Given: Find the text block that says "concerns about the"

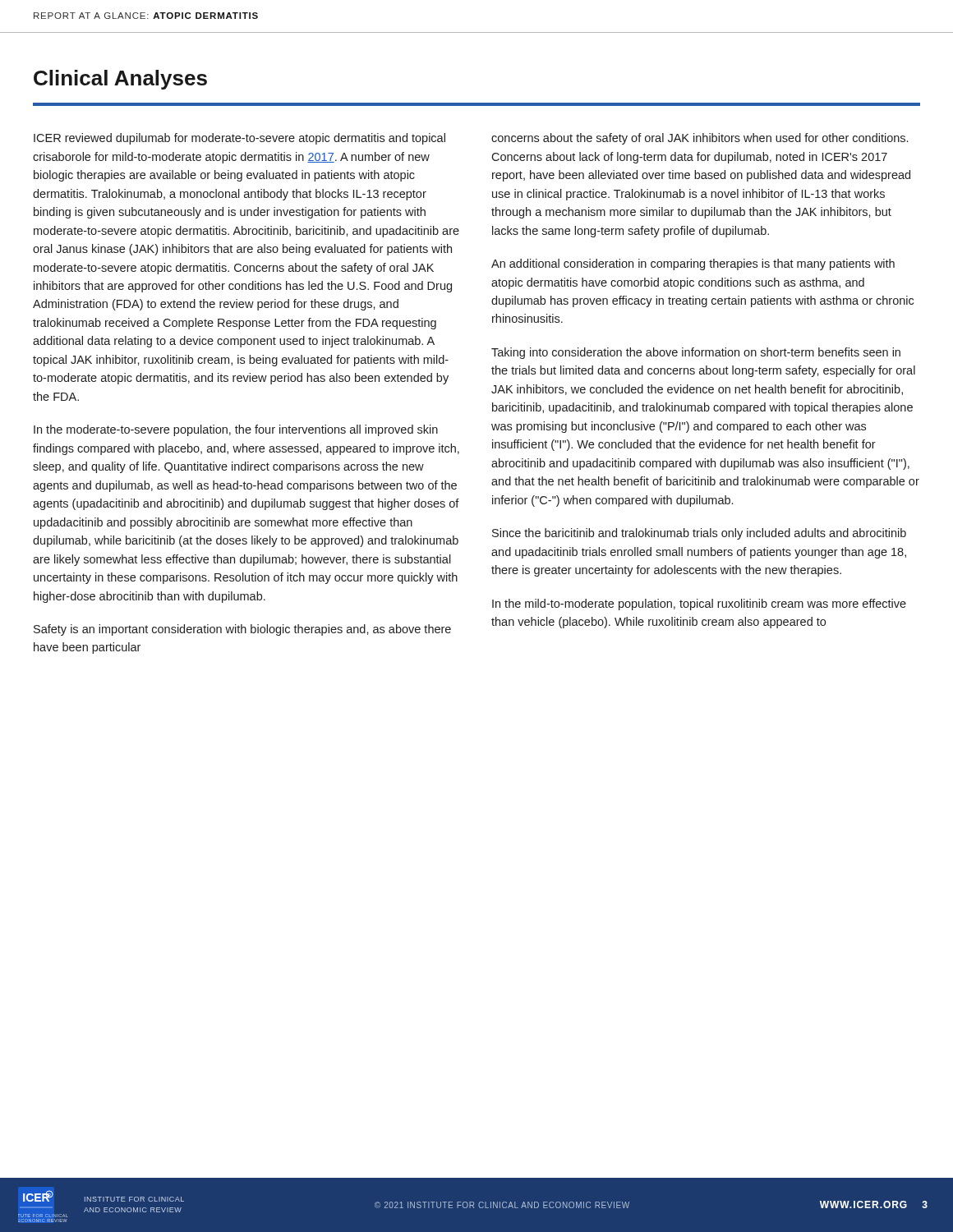Looking at the screenshot, I should (x=706, y=184).
